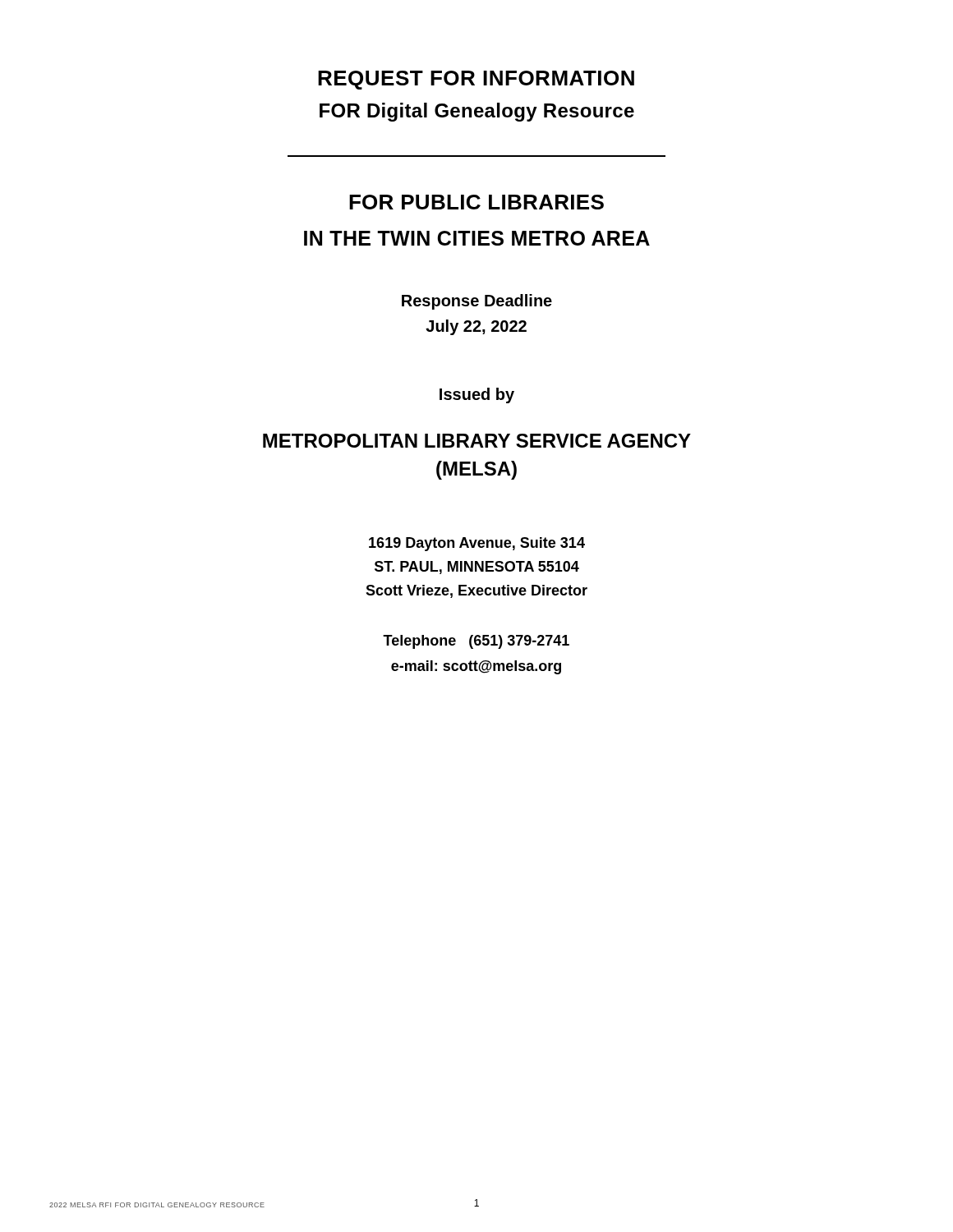953x1232 pixels.
Task: Point to the text block starting "FOR Digital Genealogy Resource"
Action: (476, 111)
